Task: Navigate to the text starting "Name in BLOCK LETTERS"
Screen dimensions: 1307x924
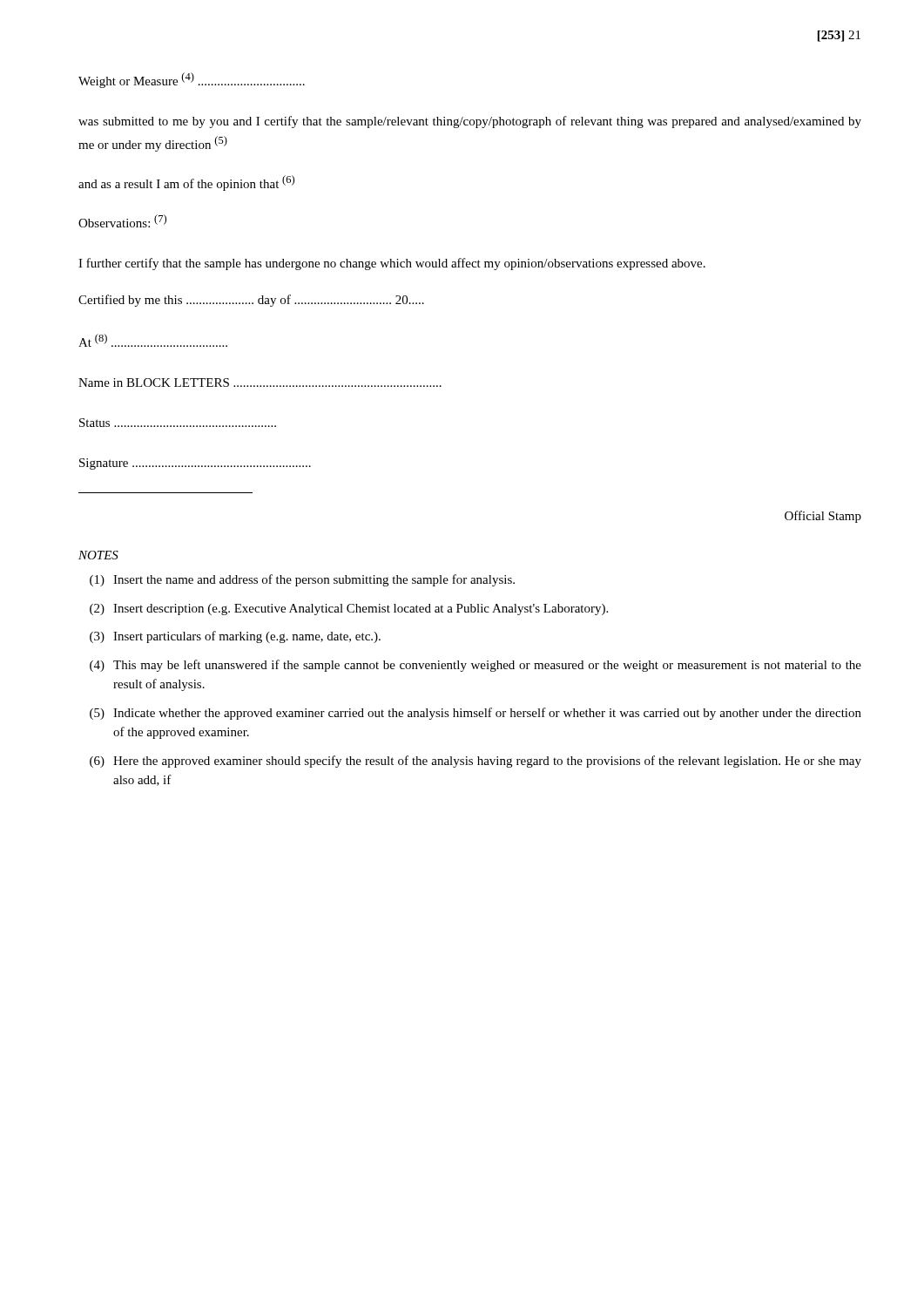Action: coord(260,382)
